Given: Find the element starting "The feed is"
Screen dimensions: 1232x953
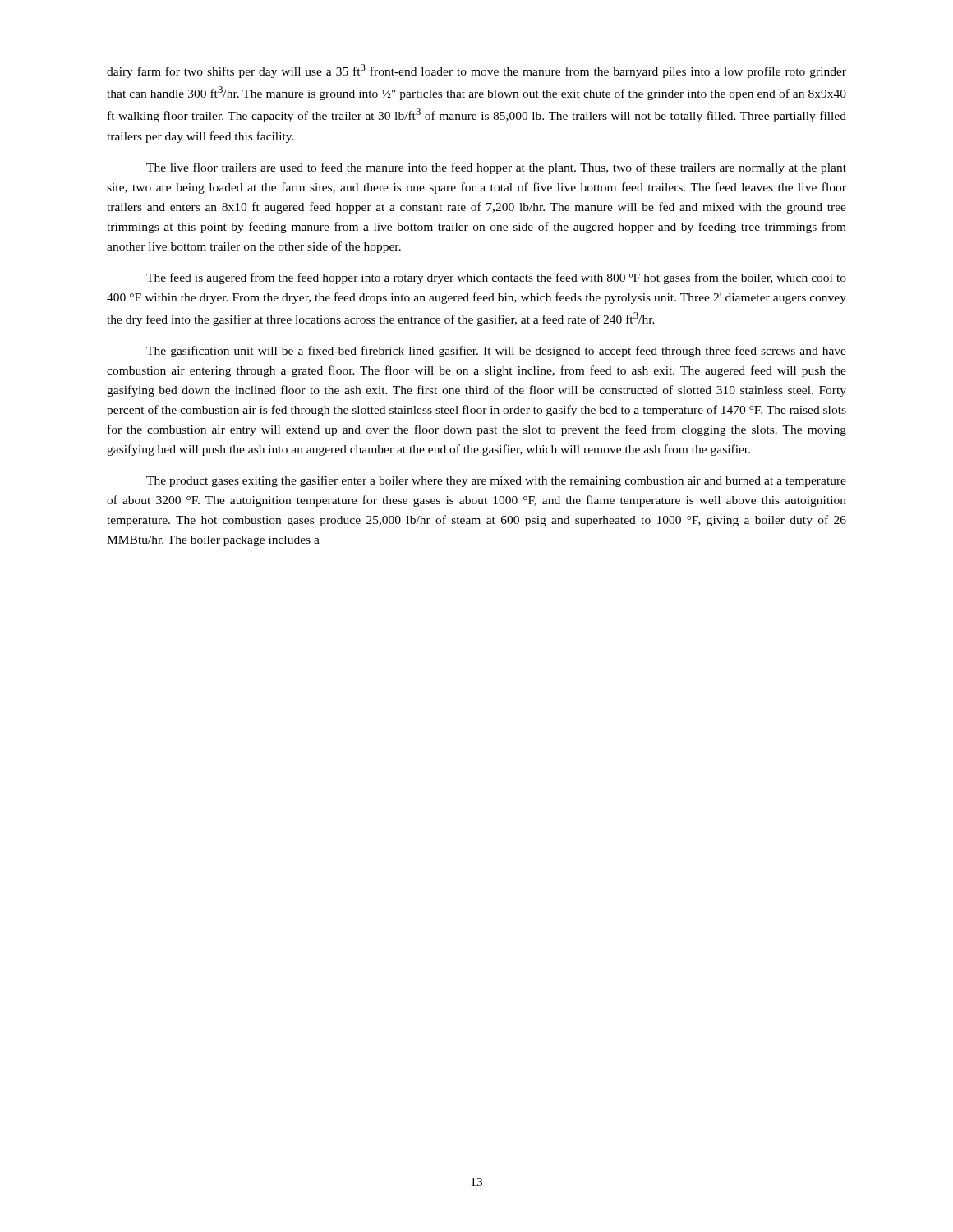Looking at the screenshot, I should pos(476,298).
